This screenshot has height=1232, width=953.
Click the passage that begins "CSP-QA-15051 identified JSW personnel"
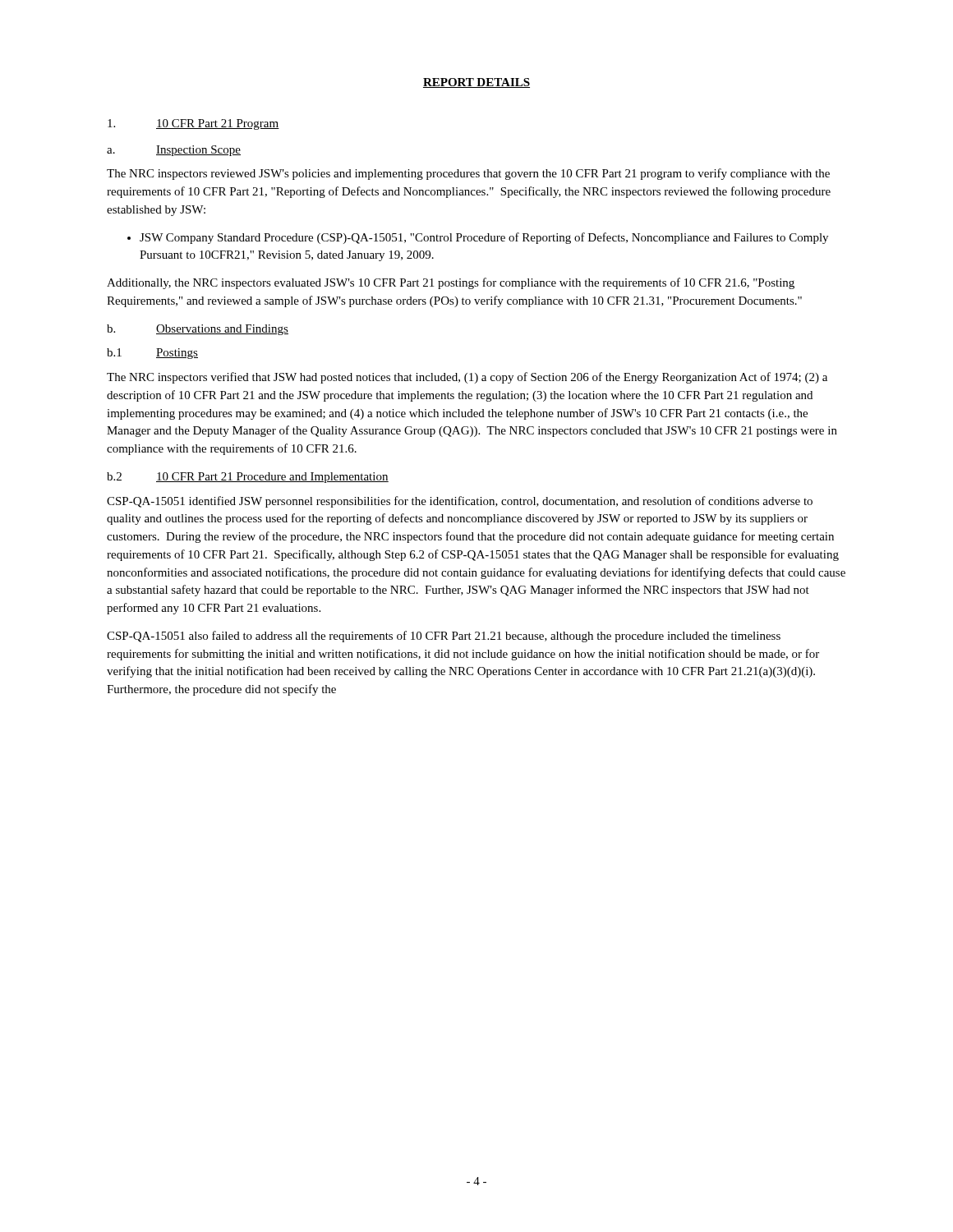476,555
